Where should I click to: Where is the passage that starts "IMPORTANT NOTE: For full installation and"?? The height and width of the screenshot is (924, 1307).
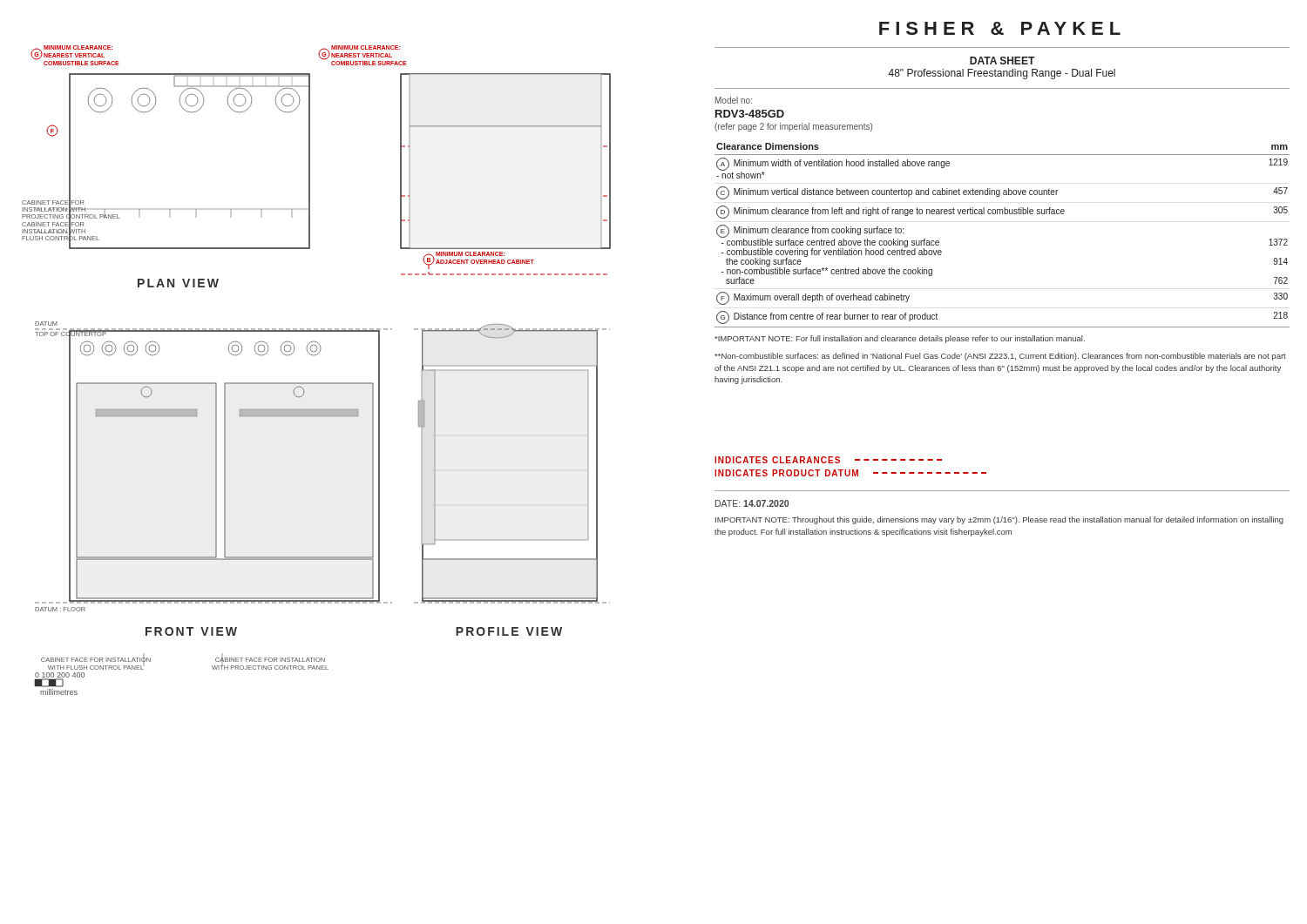click(900, 338)
